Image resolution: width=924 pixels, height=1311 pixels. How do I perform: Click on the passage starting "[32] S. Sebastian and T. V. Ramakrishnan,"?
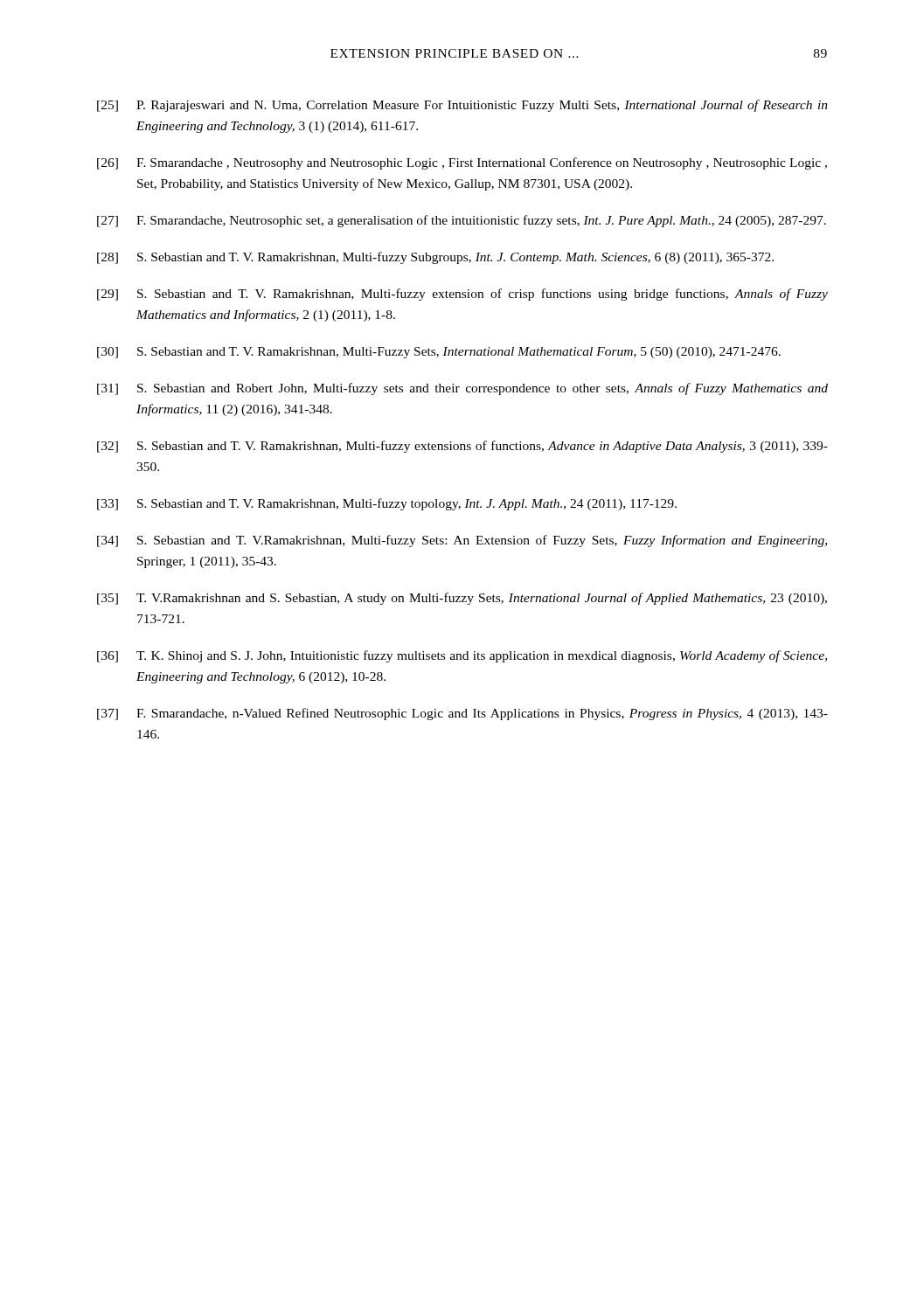tap(462, 456)
